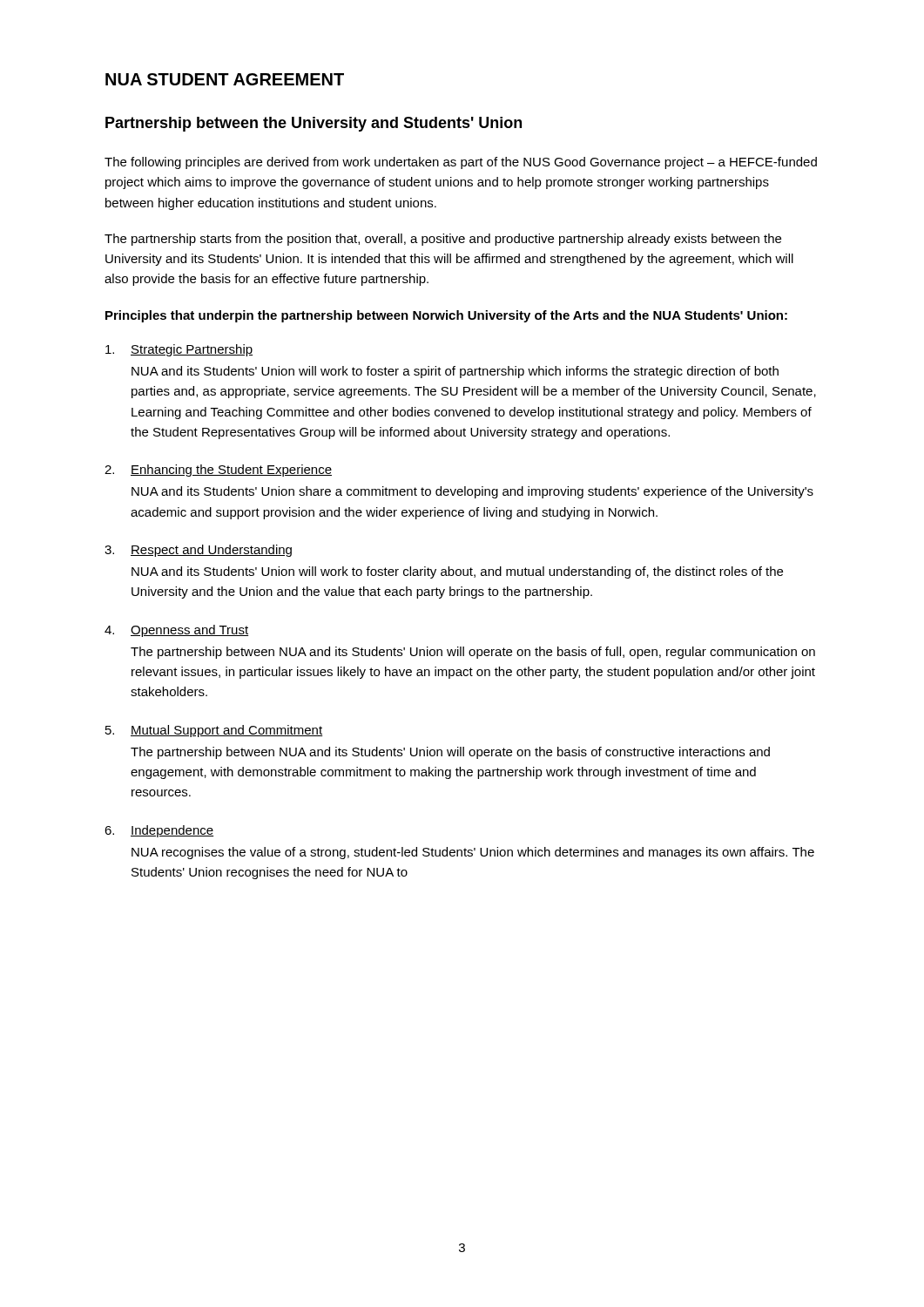Locate the text block starting "NUA STUDENT AGREEMENT"
This screenshot has width=924, height=1307.
point(225,79)
